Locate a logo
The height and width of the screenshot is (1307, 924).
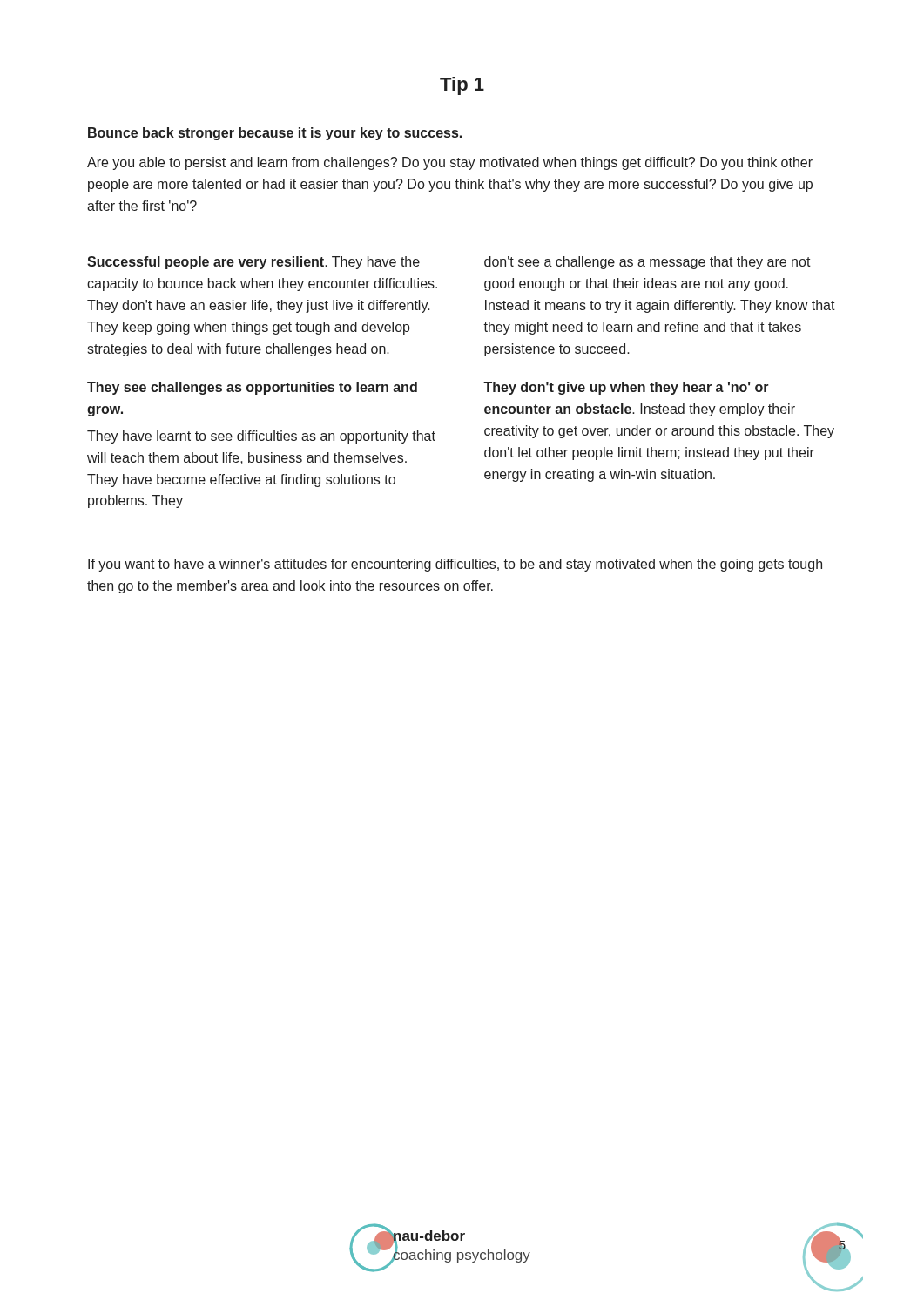click(462, 1248)
